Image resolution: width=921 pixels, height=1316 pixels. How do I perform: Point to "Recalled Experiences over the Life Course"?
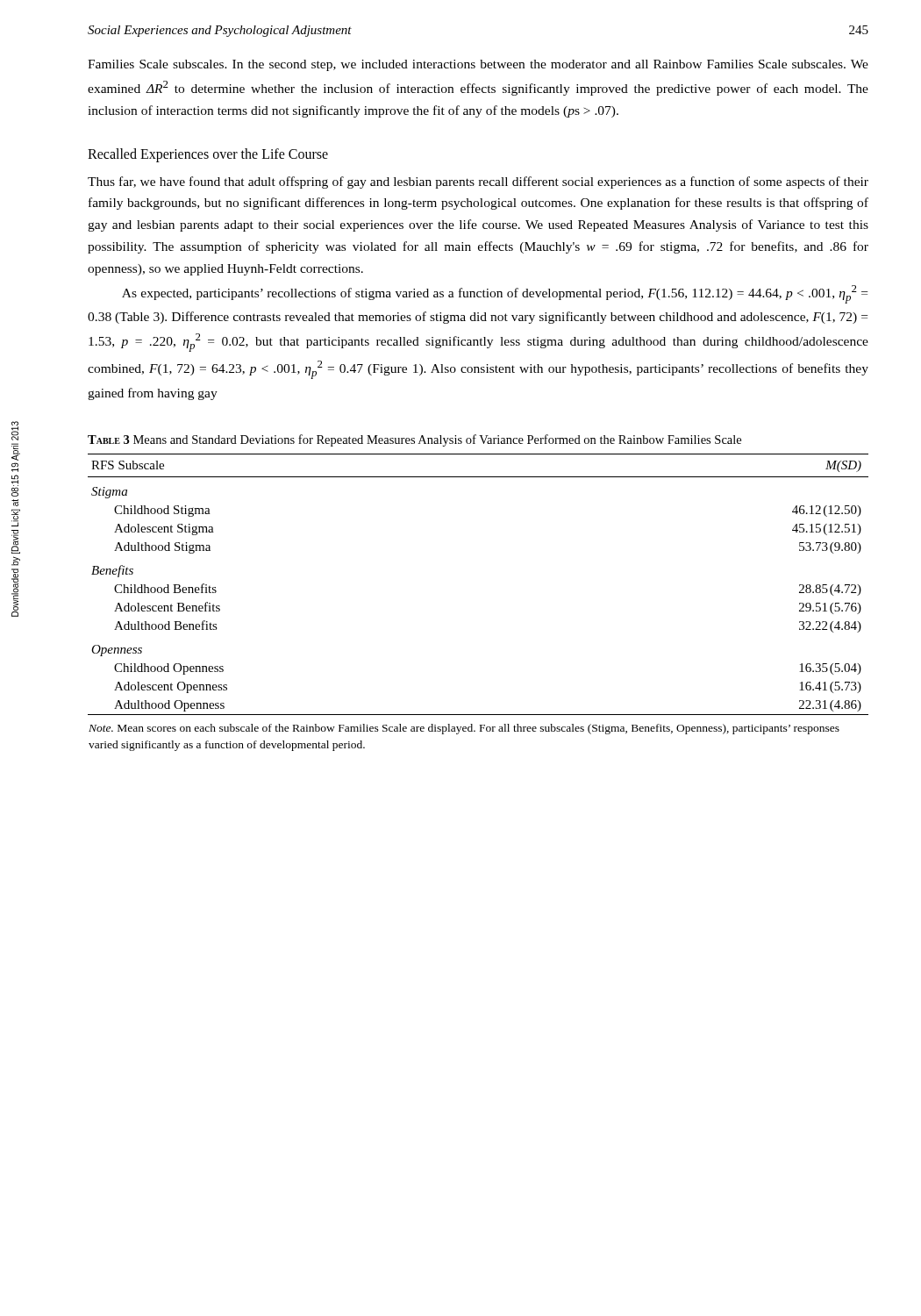point(208,154)
